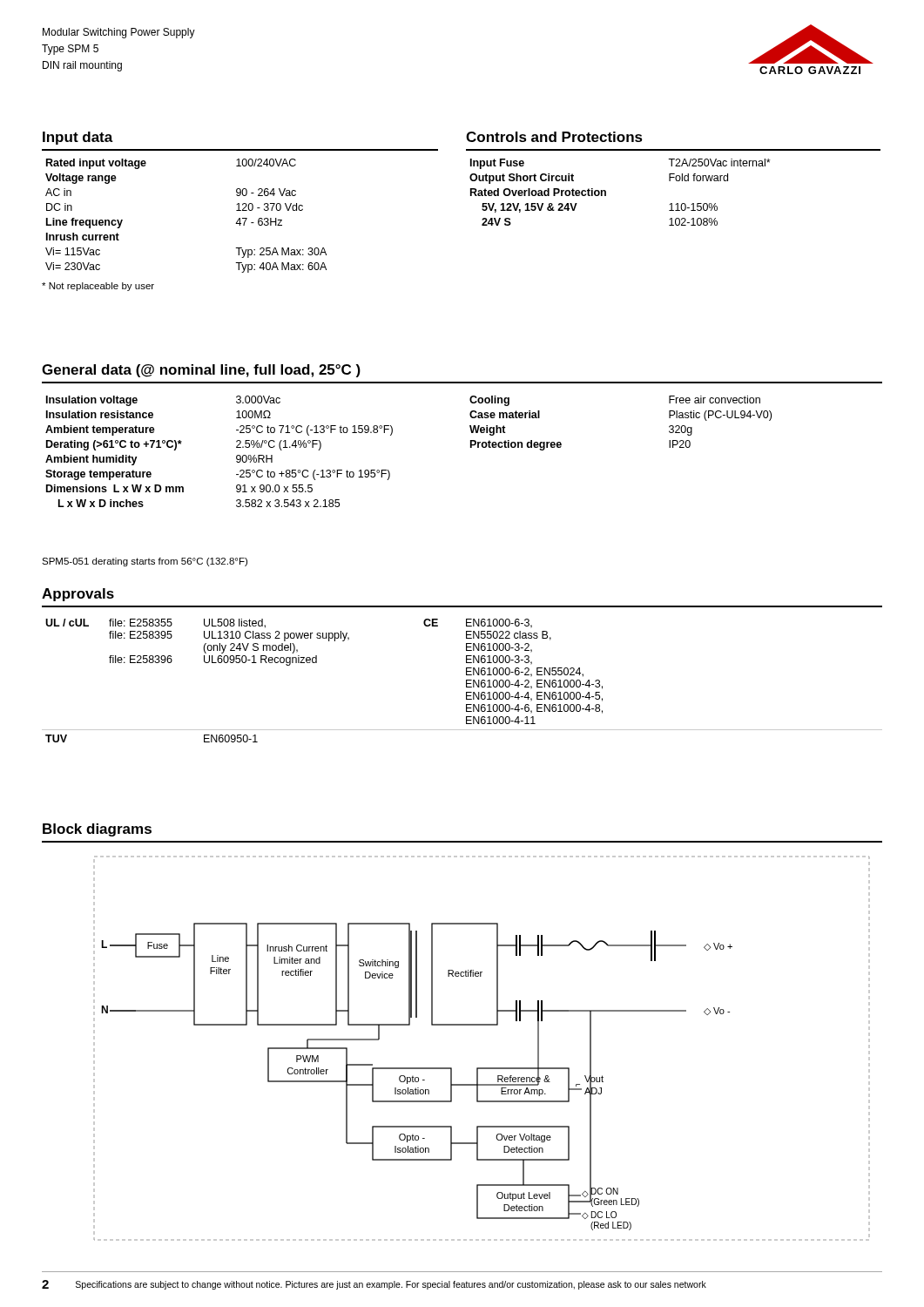Image resolution: width=924 pixels, height=1307 pixels.
Task: Navigate to the block starting "Input data"
Action: click(x=77, y=137)
